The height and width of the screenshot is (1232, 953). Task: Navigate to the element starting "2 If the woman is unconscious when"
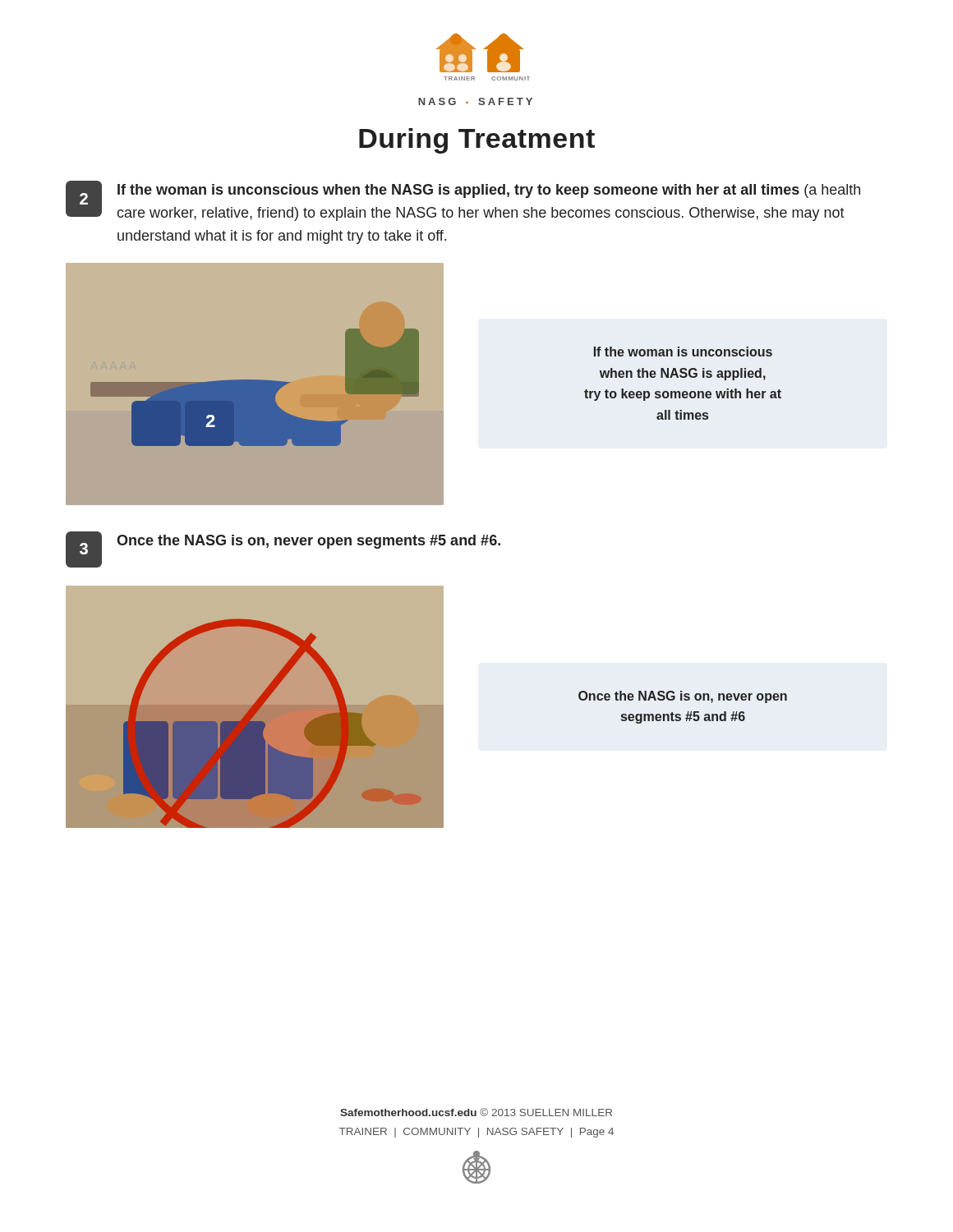pos(476,213)
